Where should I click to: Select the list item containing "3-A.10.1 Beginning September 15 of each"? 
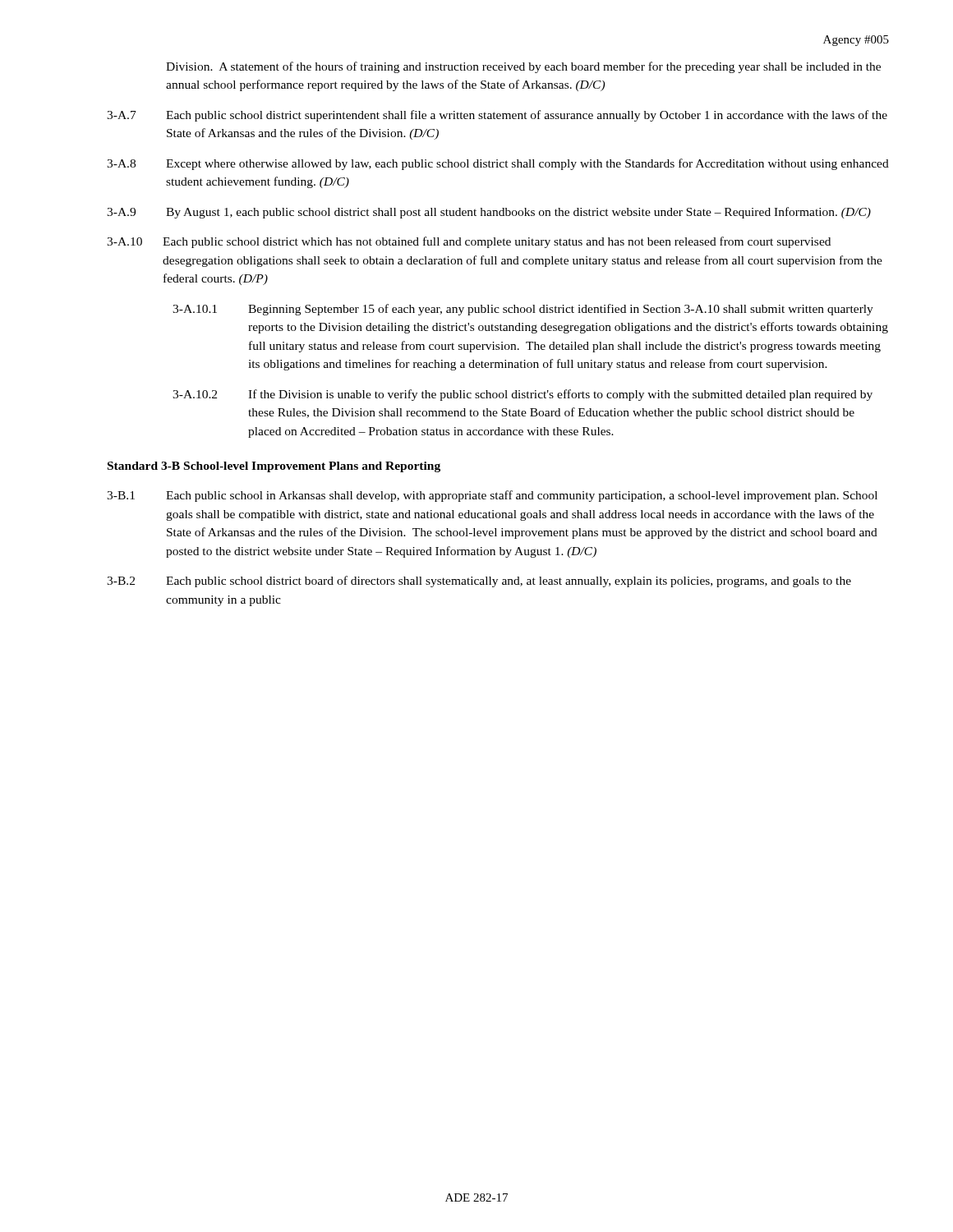click(x=531, y=336)
